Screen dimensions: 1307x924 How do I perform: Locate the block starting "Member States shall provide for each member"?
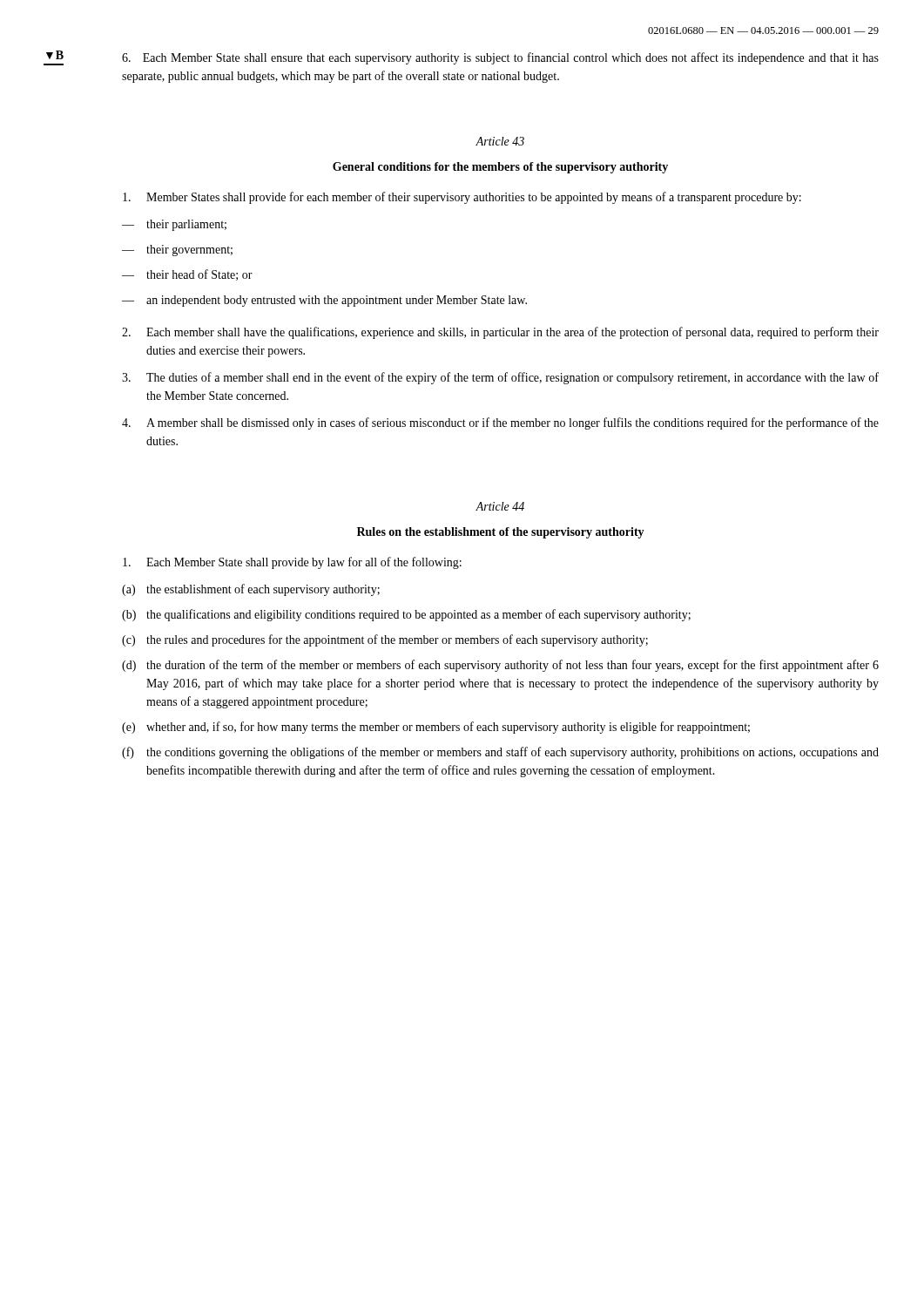click(500, 197)
